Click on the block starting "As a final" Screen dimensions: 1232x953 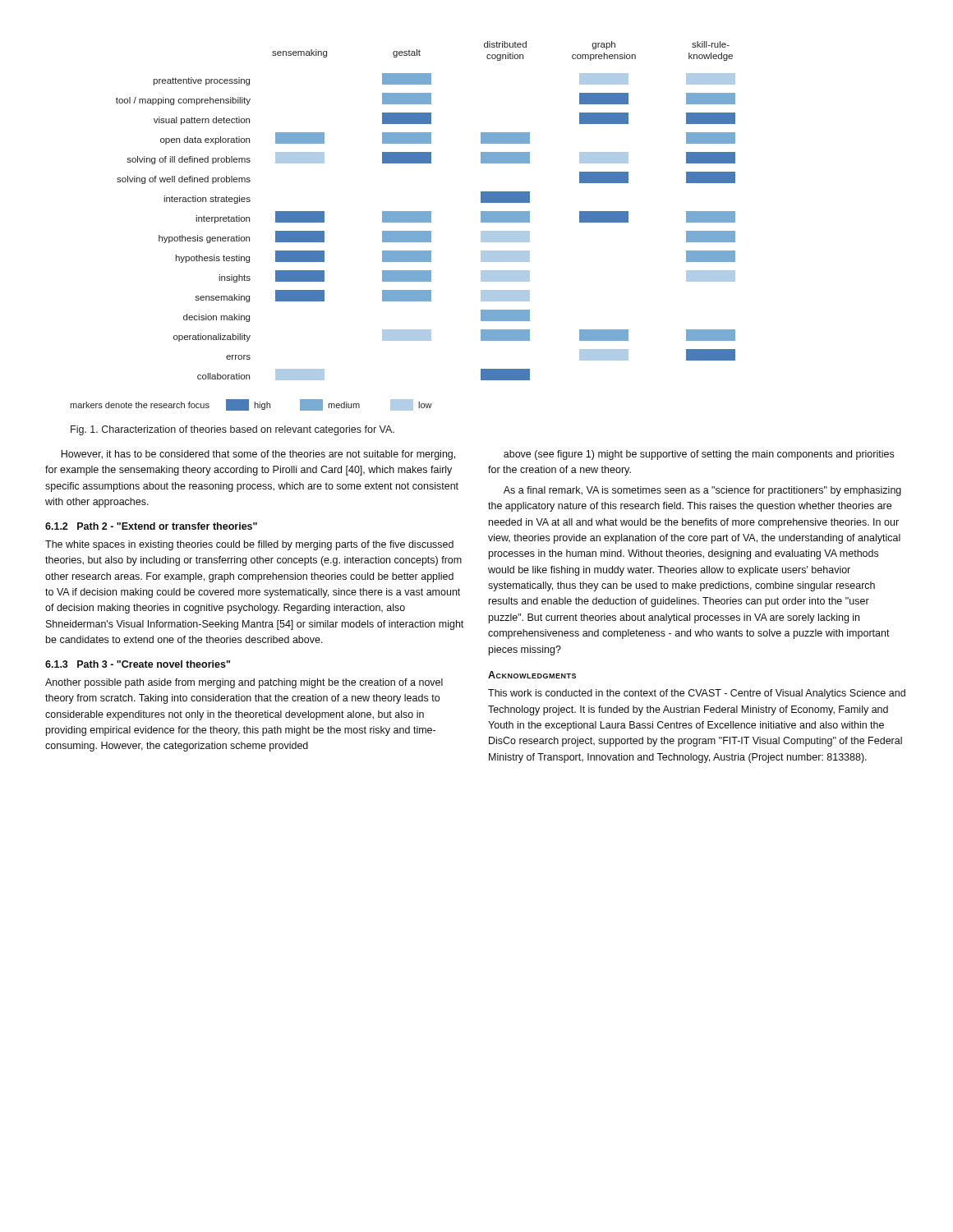pyautogui.click(x=695, y=570)
